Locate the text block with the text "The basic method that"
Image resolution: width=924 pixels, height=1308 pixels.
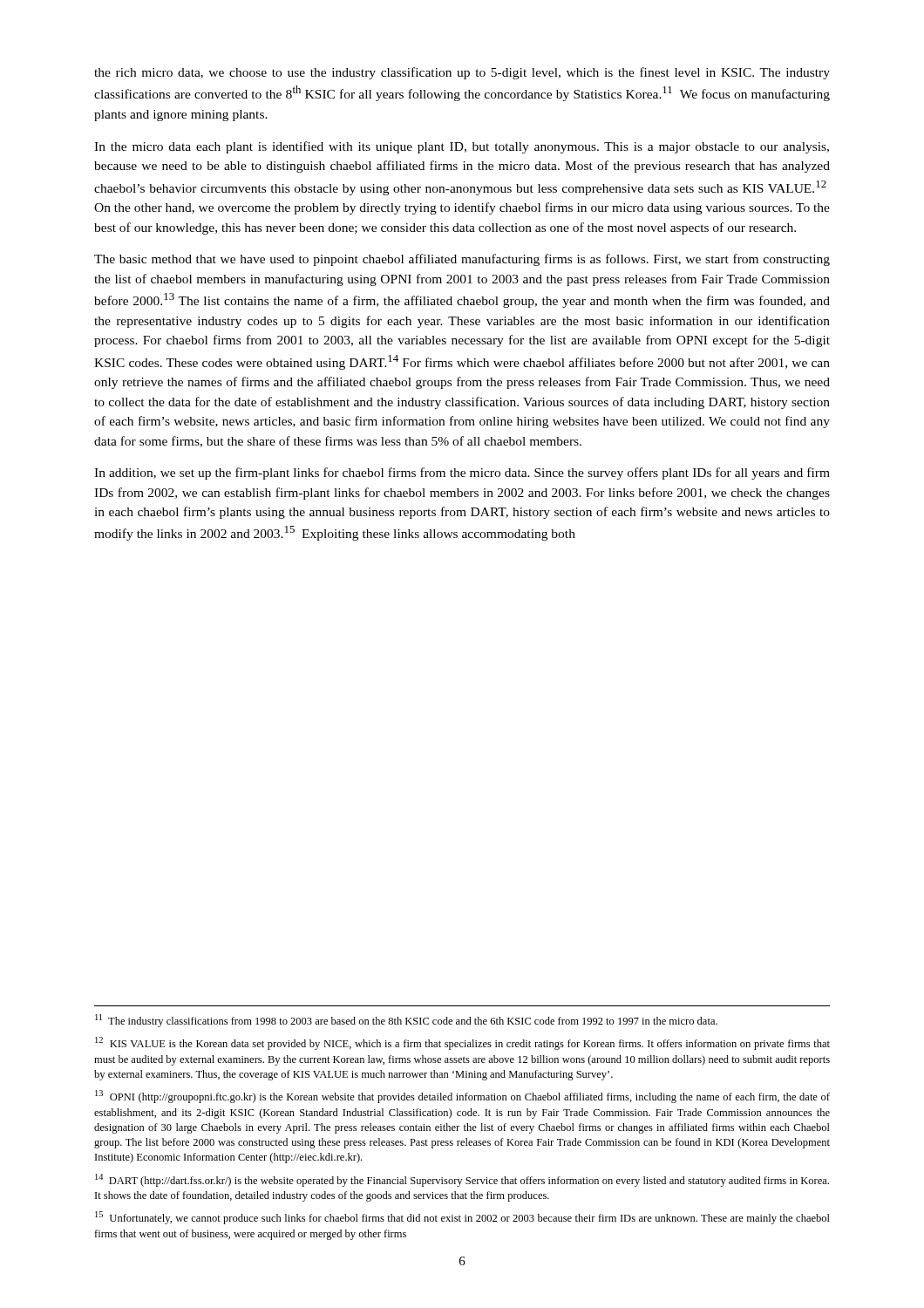(x=462, y=349)
